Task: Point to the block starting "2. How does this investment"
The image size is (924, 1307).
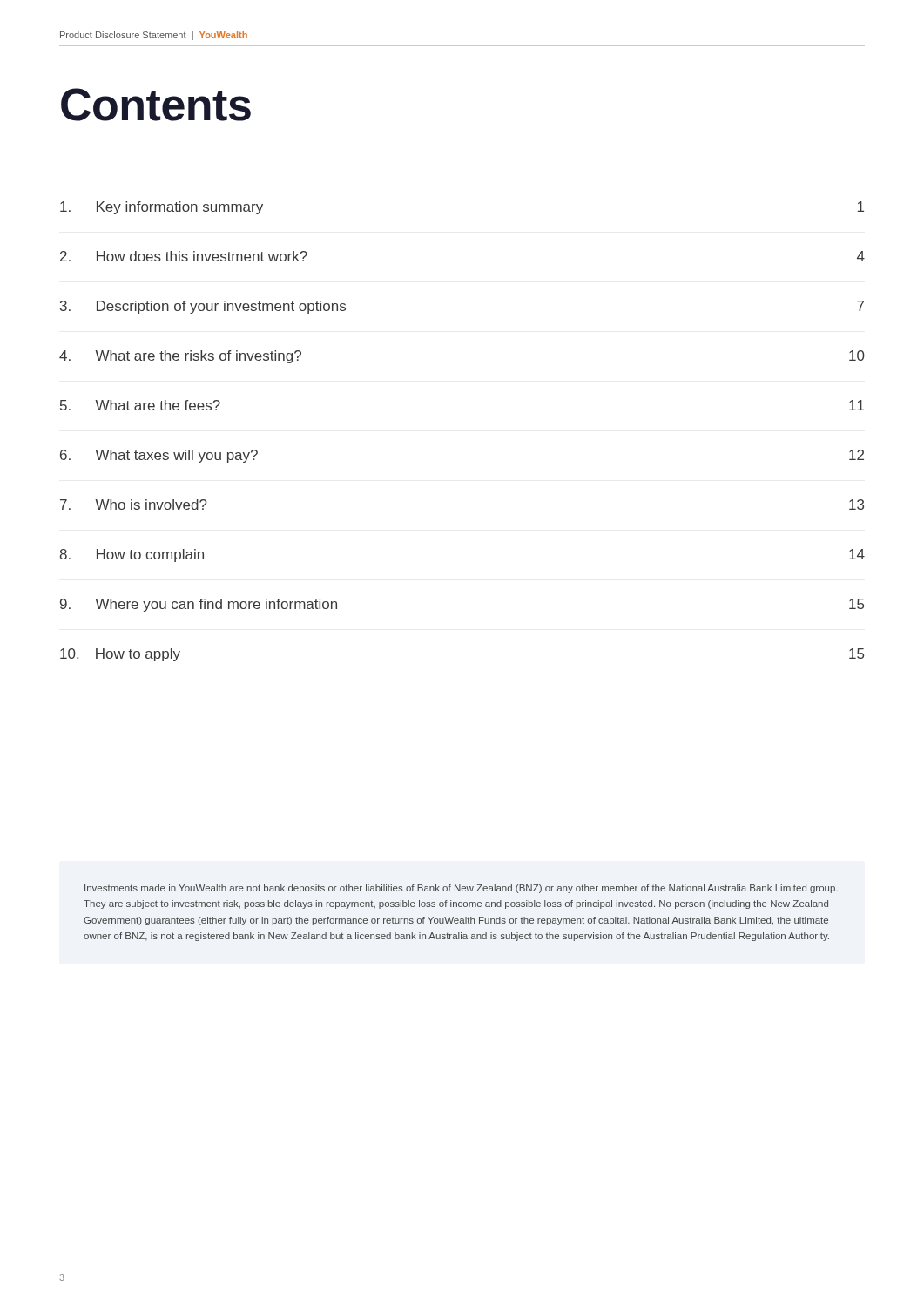Action: [x=199, y=255]
